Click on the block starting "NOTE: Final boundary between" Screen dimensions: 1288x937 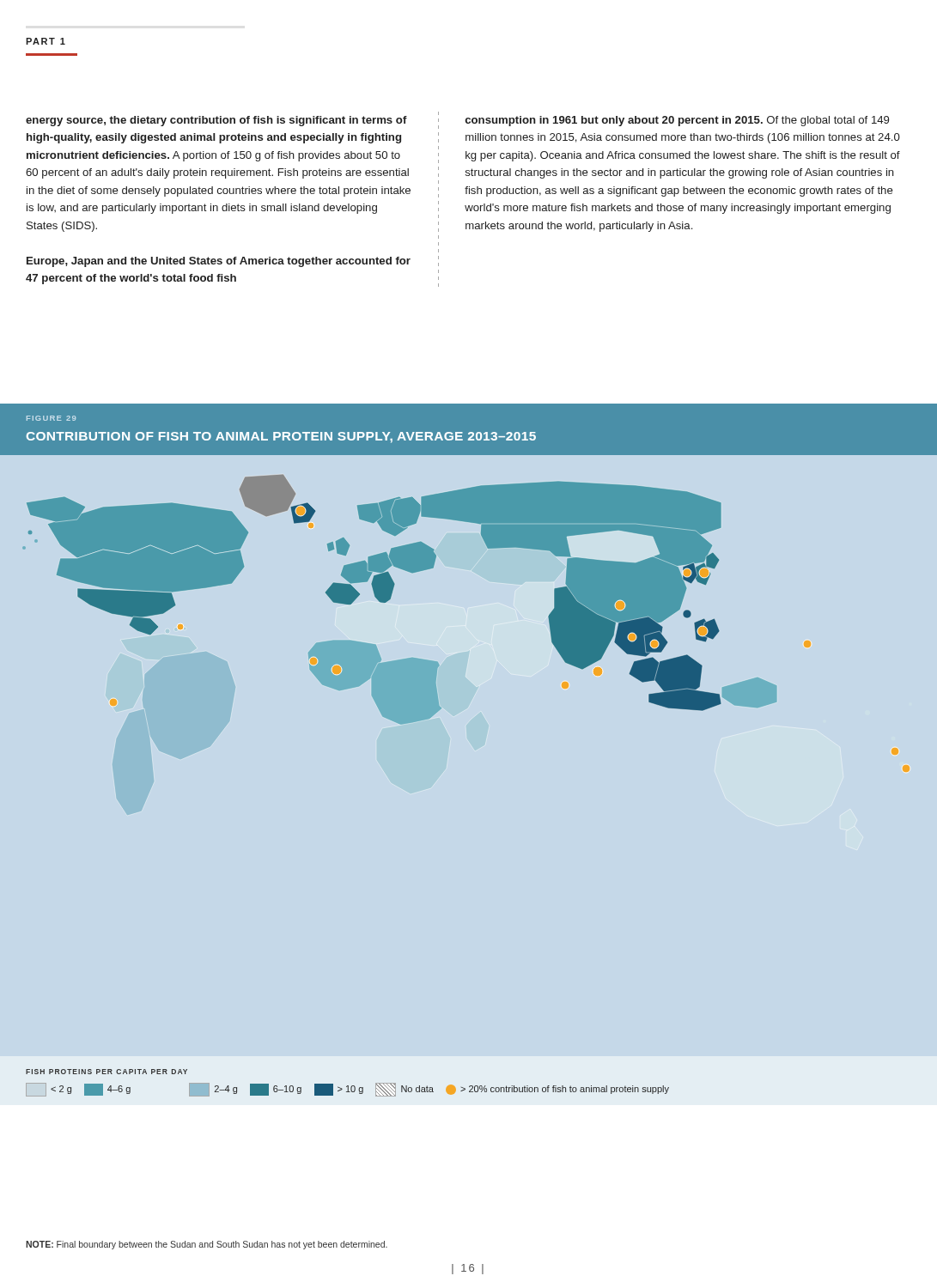(x=207, y=1244)
